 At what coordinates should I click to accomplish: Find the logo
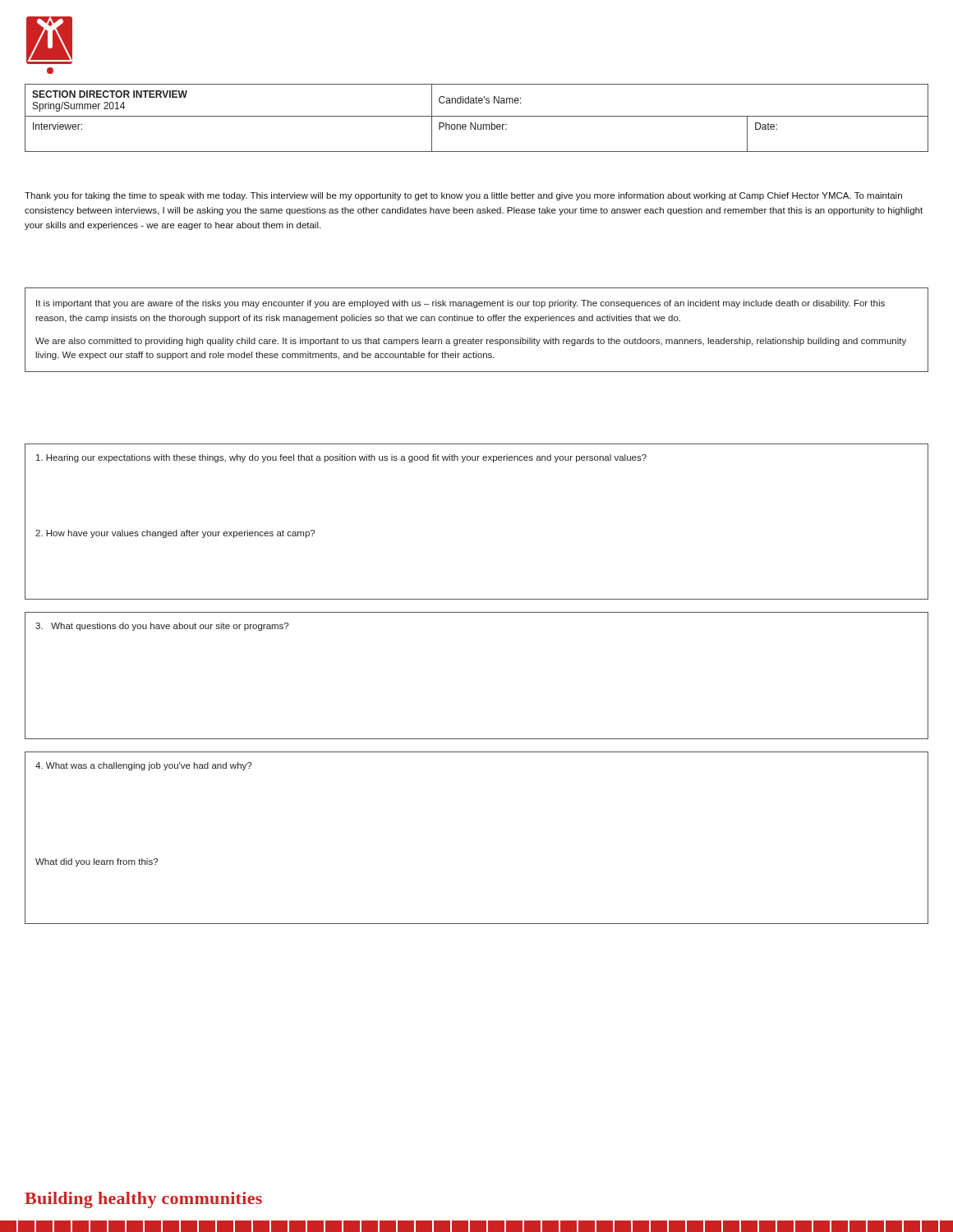[x=50, y=44]
